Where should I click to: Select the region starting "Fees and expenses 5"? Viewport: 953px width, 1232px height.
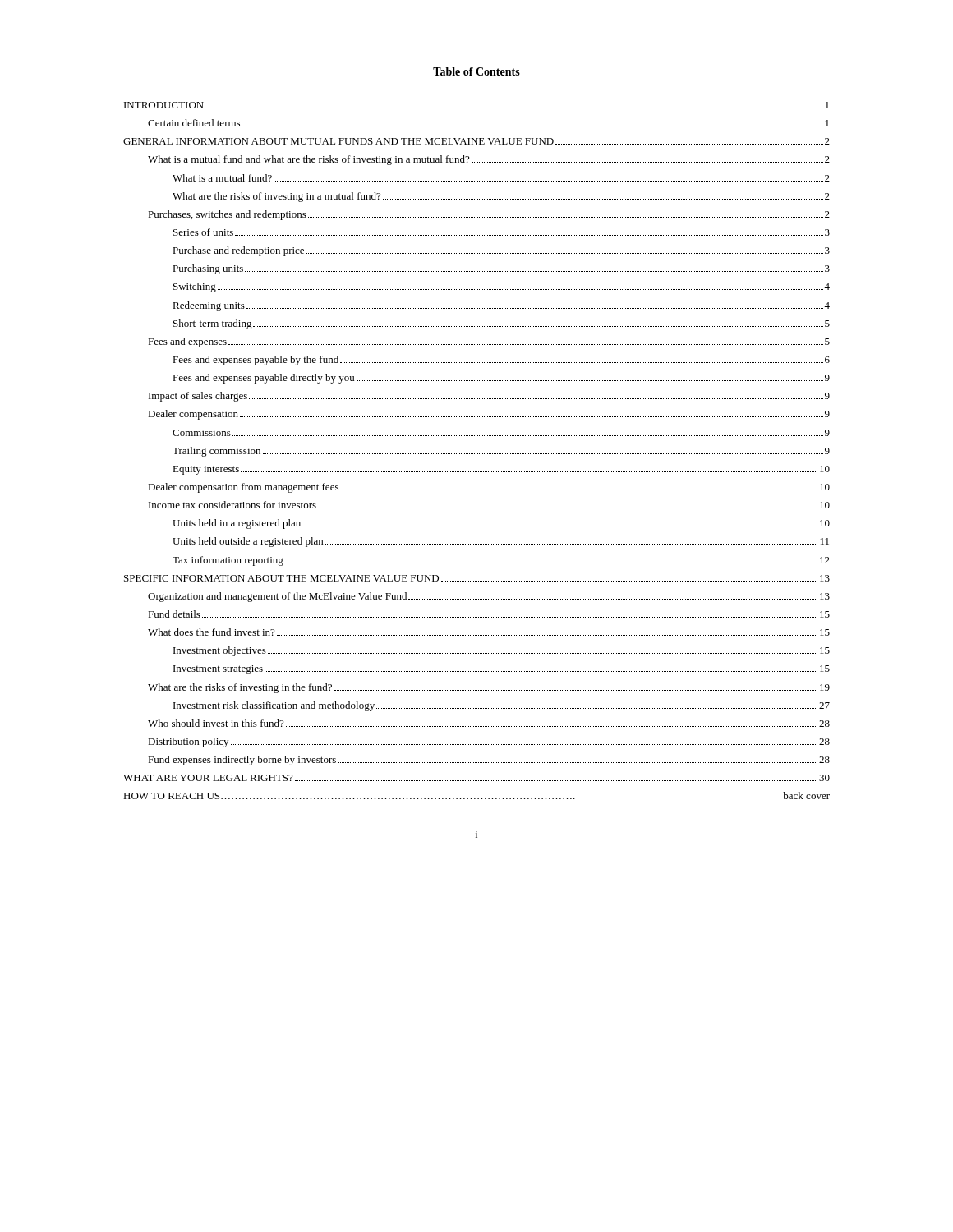(489, 342)
